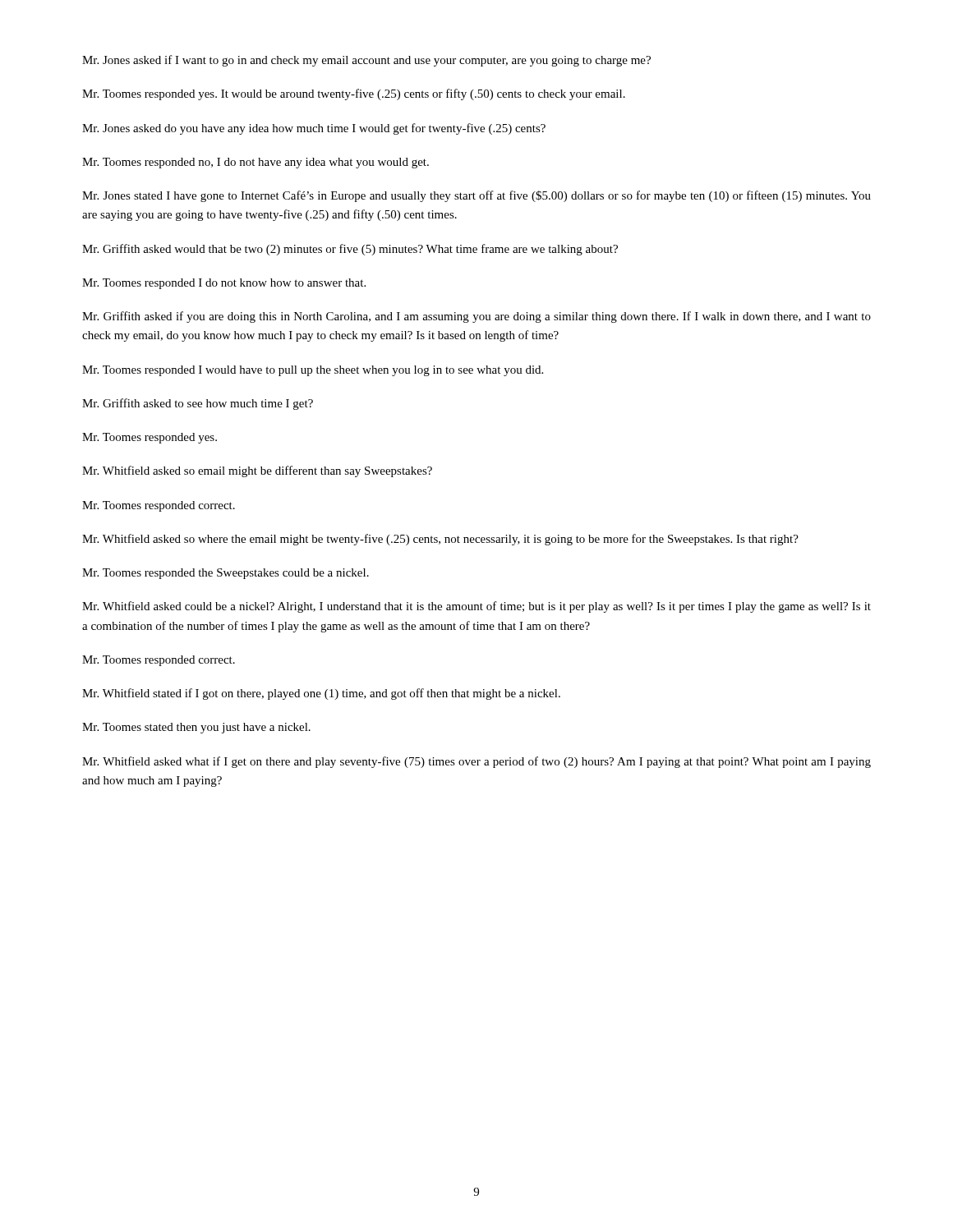Select the text block that reads "Mr. Griffith asked to"
Screen dimensions: 1232x953
(x=198, y=403)
